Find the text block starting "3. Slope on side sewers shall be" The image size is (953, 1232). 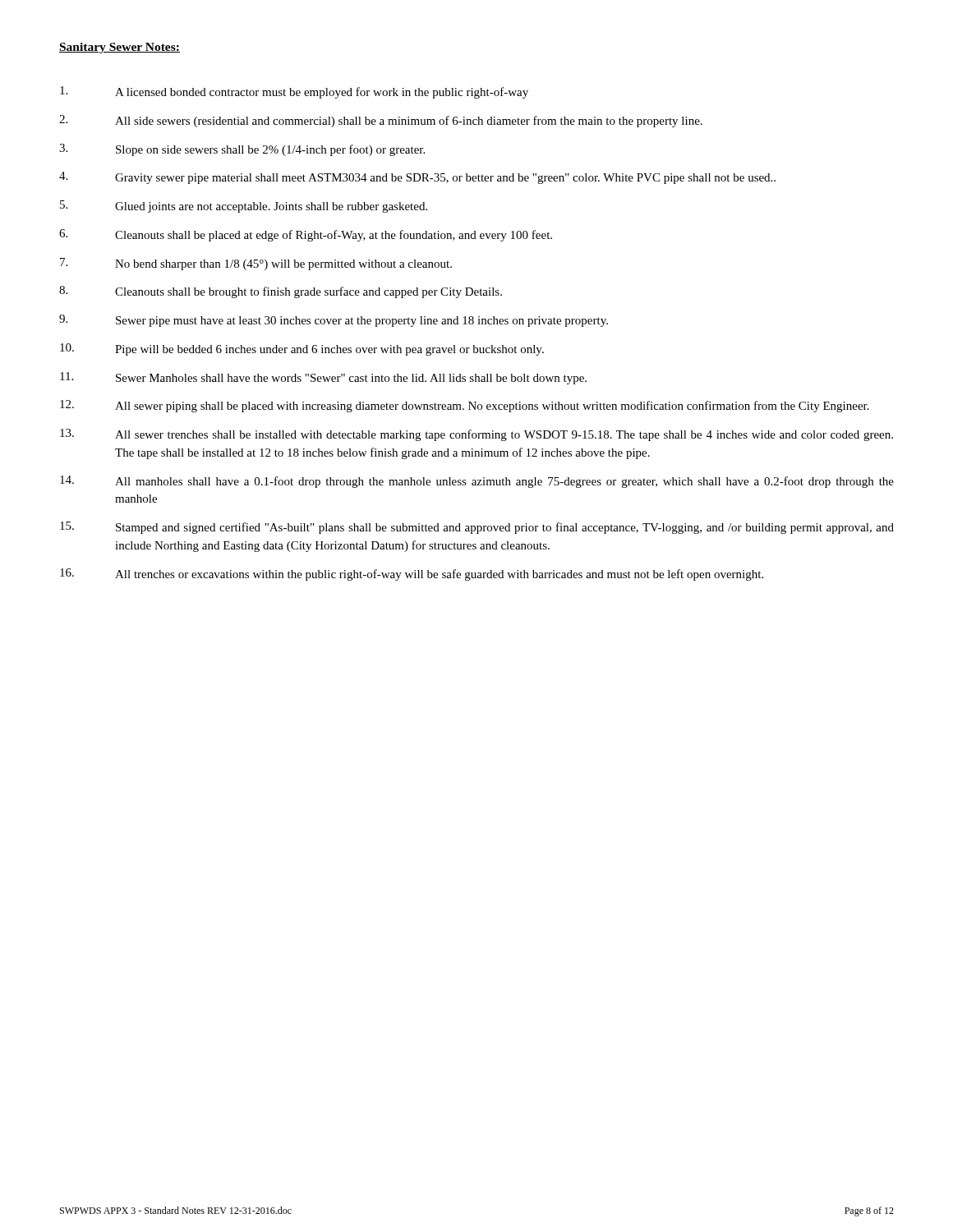tap(242, 150)
